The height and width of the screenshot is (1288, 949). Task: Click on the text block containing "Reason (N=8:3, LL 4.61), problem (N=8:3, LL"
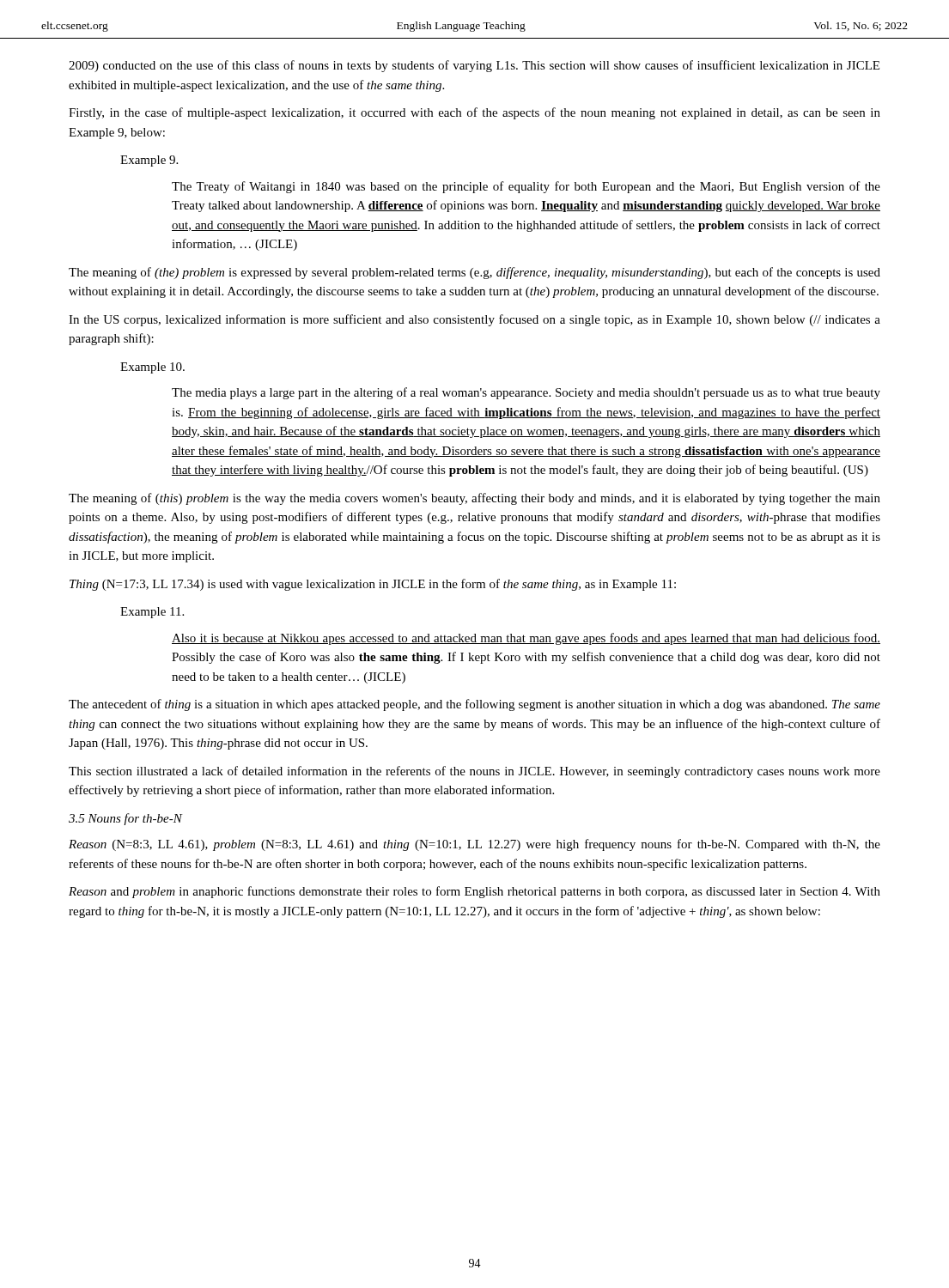click(x=474, y=854)
